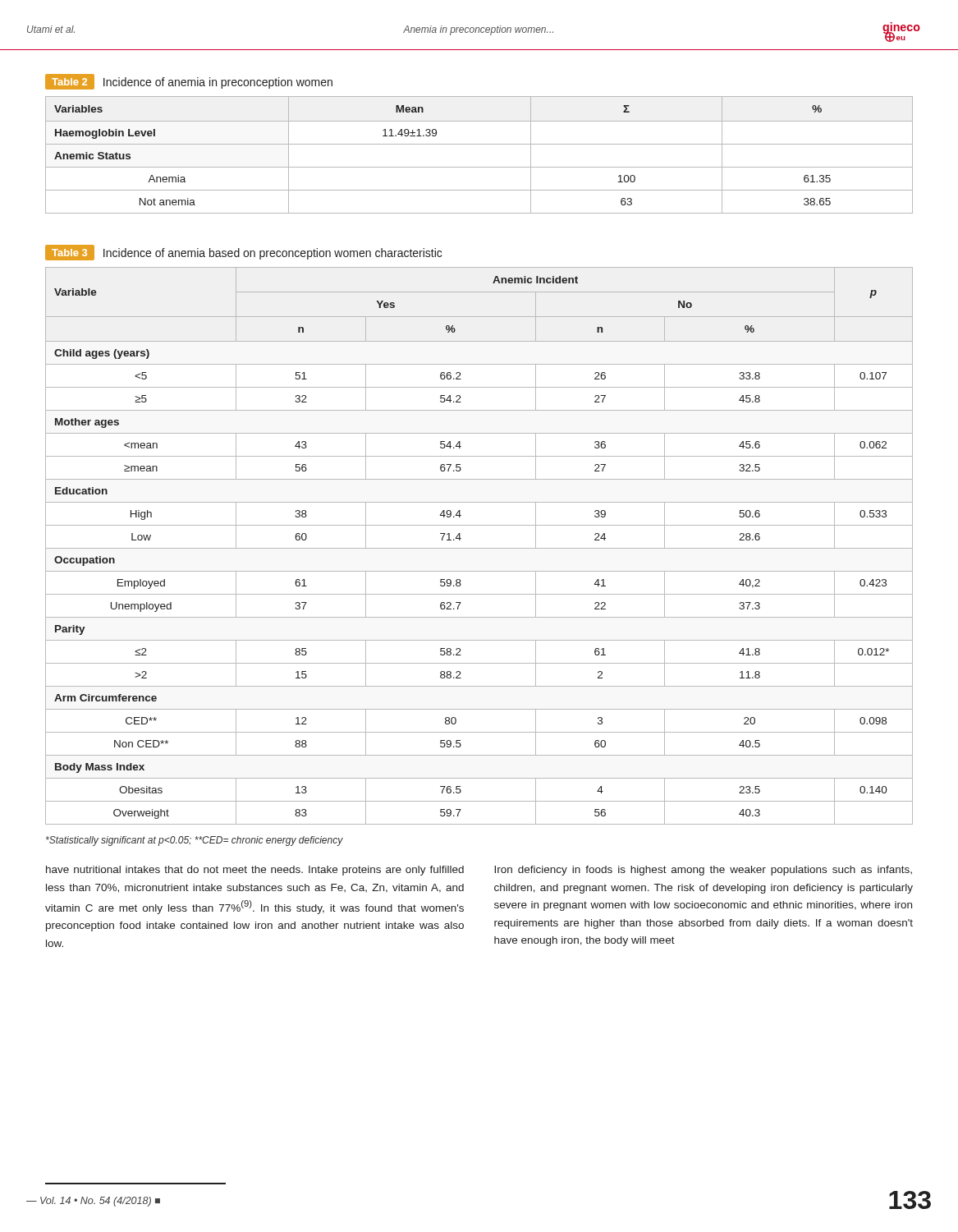The image size is (958, 1232).
Task: Select the element starting "Table 3 Incidence of anemia based"
Action: [244, 253]
